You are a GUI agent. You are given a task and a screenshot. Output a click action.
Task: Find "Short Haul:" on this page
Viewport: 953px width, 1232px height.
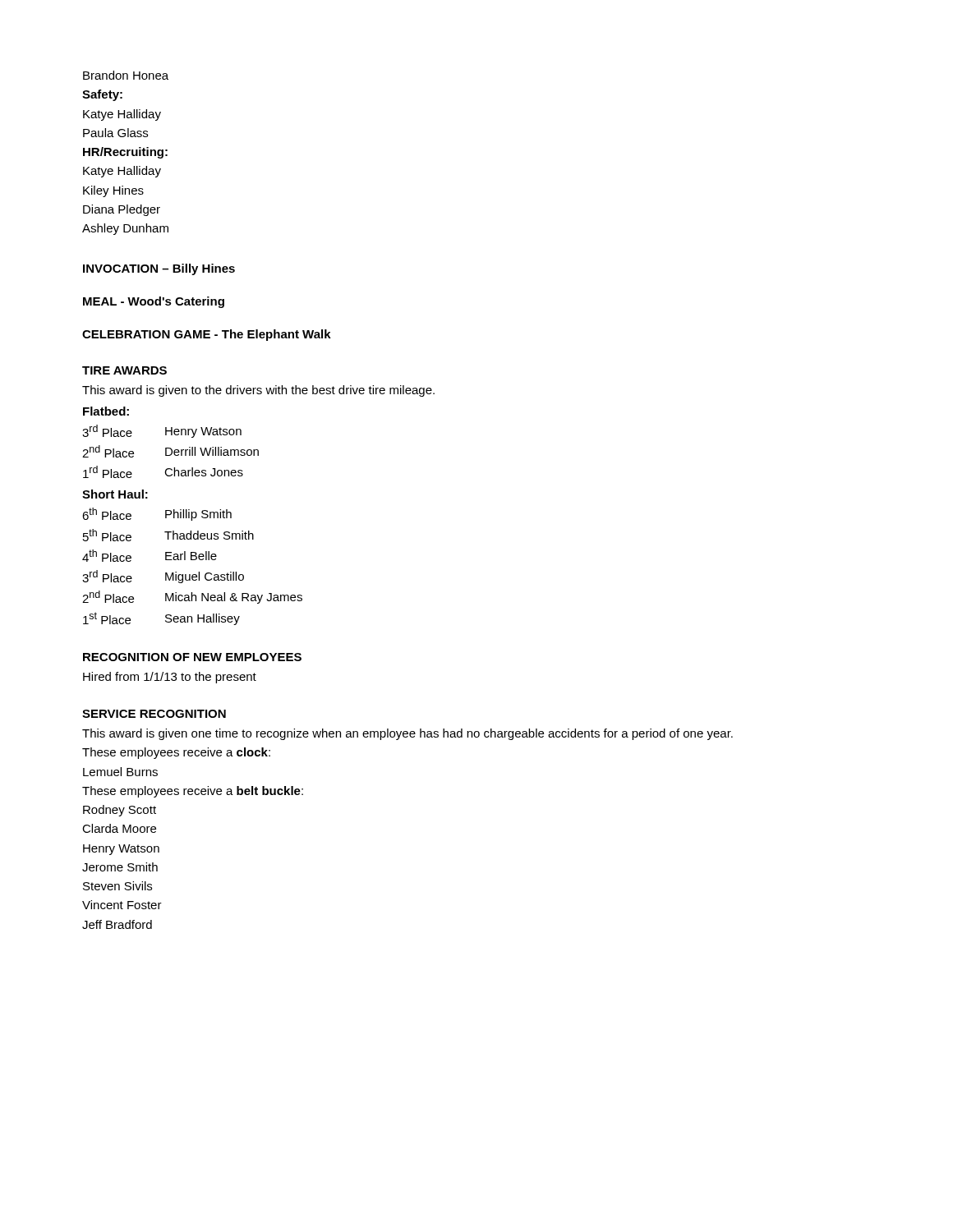pos(115,494)
